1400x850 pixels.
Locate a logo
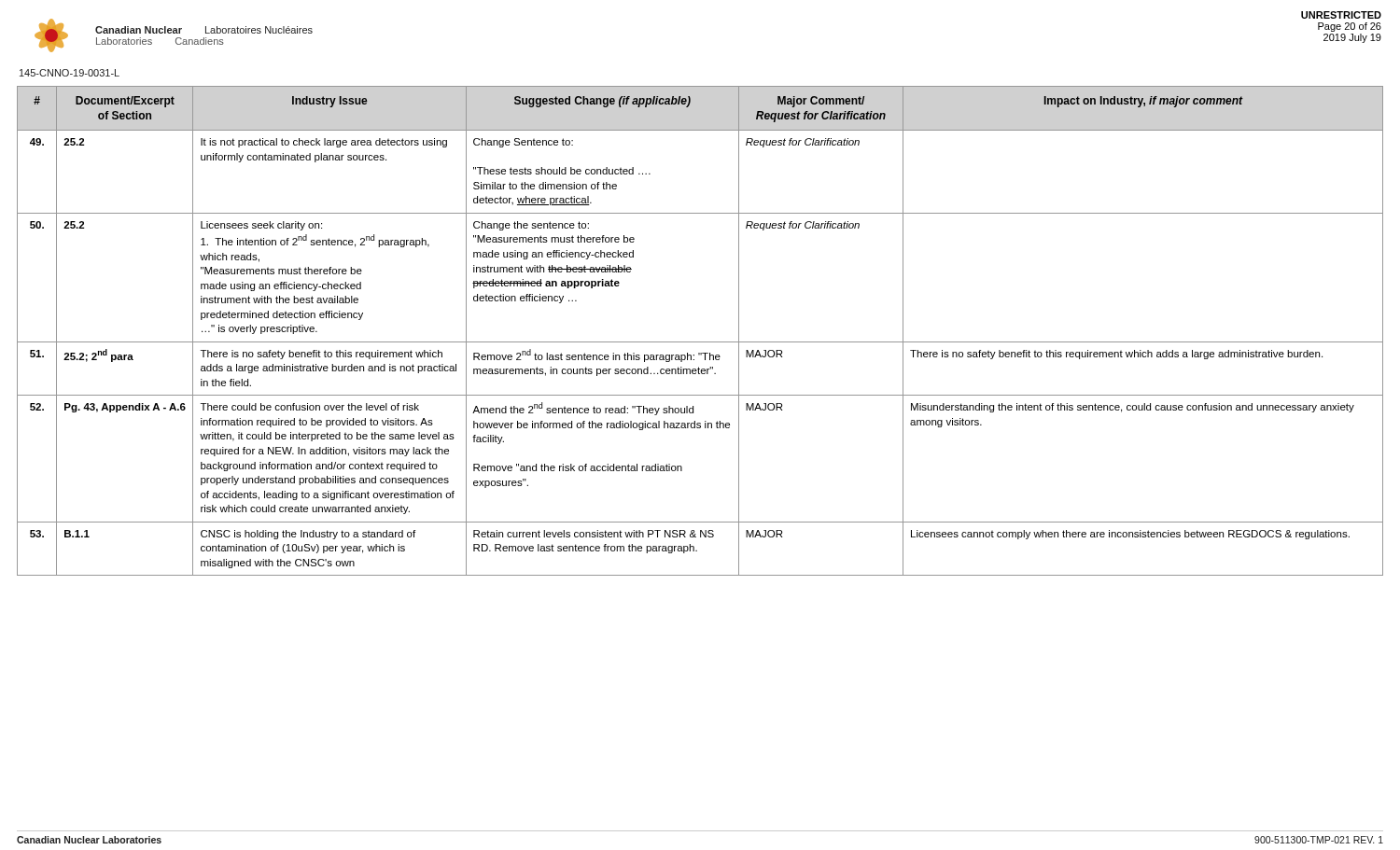click(x=166, y=35)
